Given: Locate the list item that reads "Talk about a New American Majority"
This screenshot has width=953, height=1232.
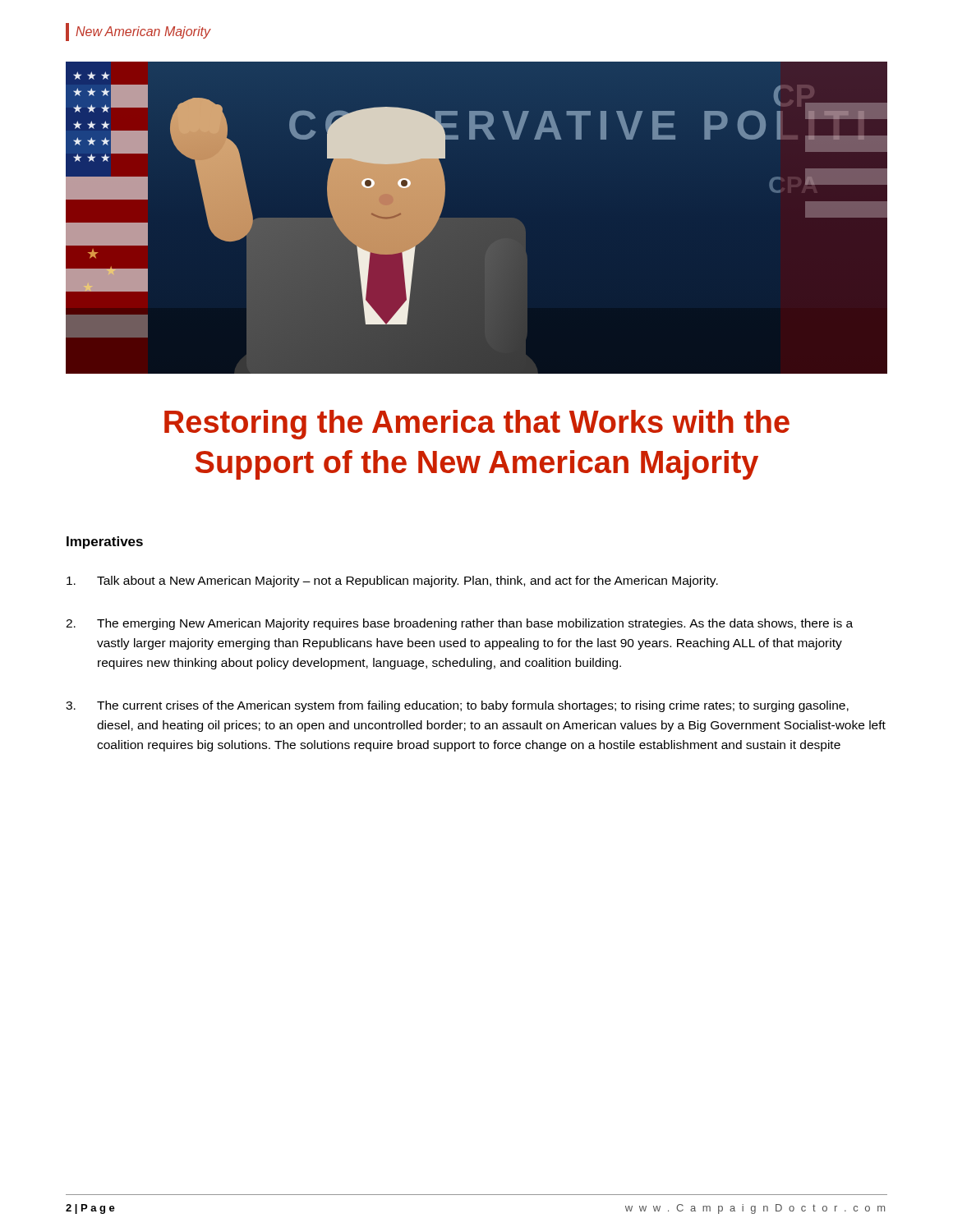Looking at the screenshot, I should pyautogui.click(x=476, y=581).
